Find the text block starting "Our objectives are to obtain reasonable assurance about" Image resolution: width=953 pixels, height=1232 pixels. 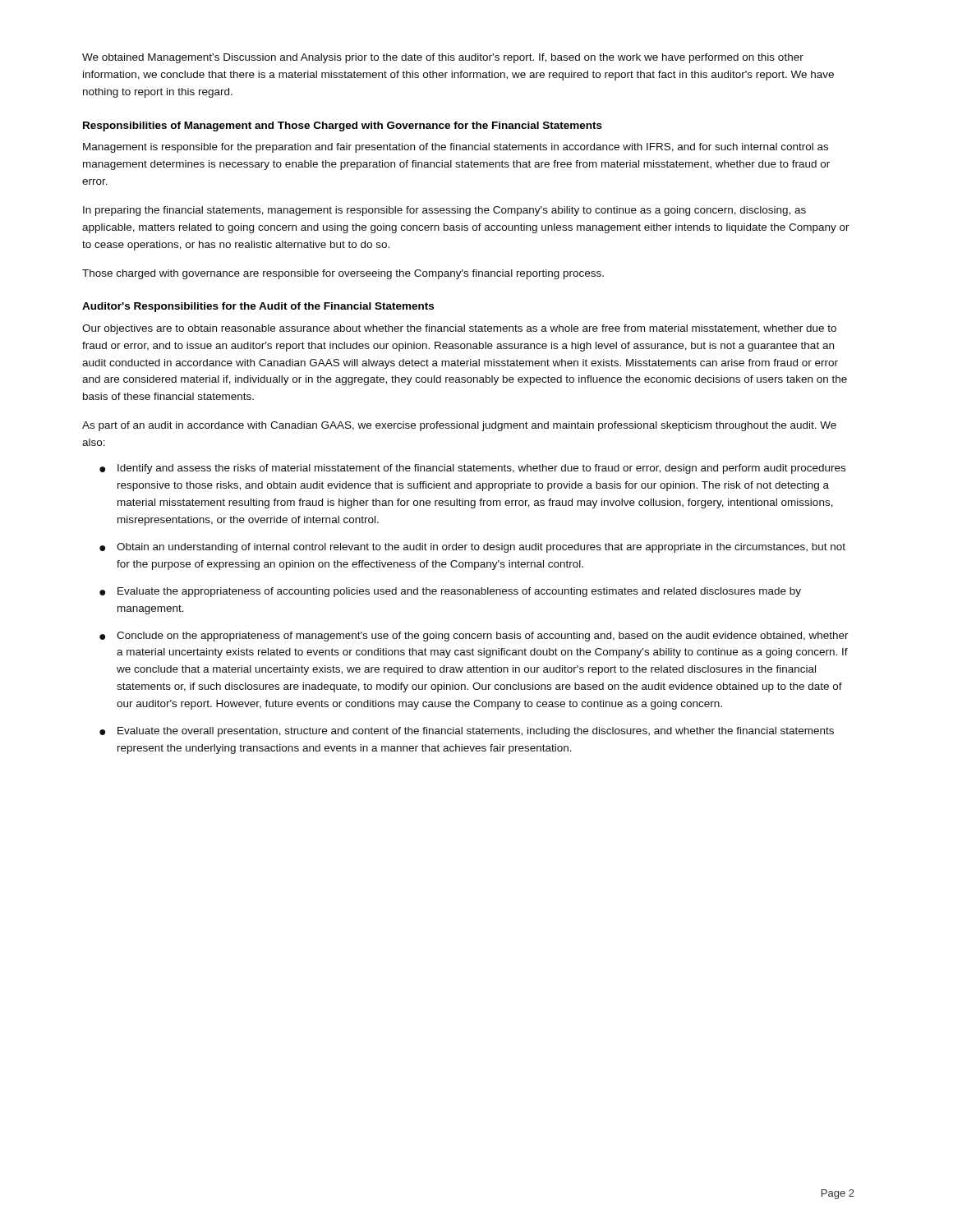point(465,362)
